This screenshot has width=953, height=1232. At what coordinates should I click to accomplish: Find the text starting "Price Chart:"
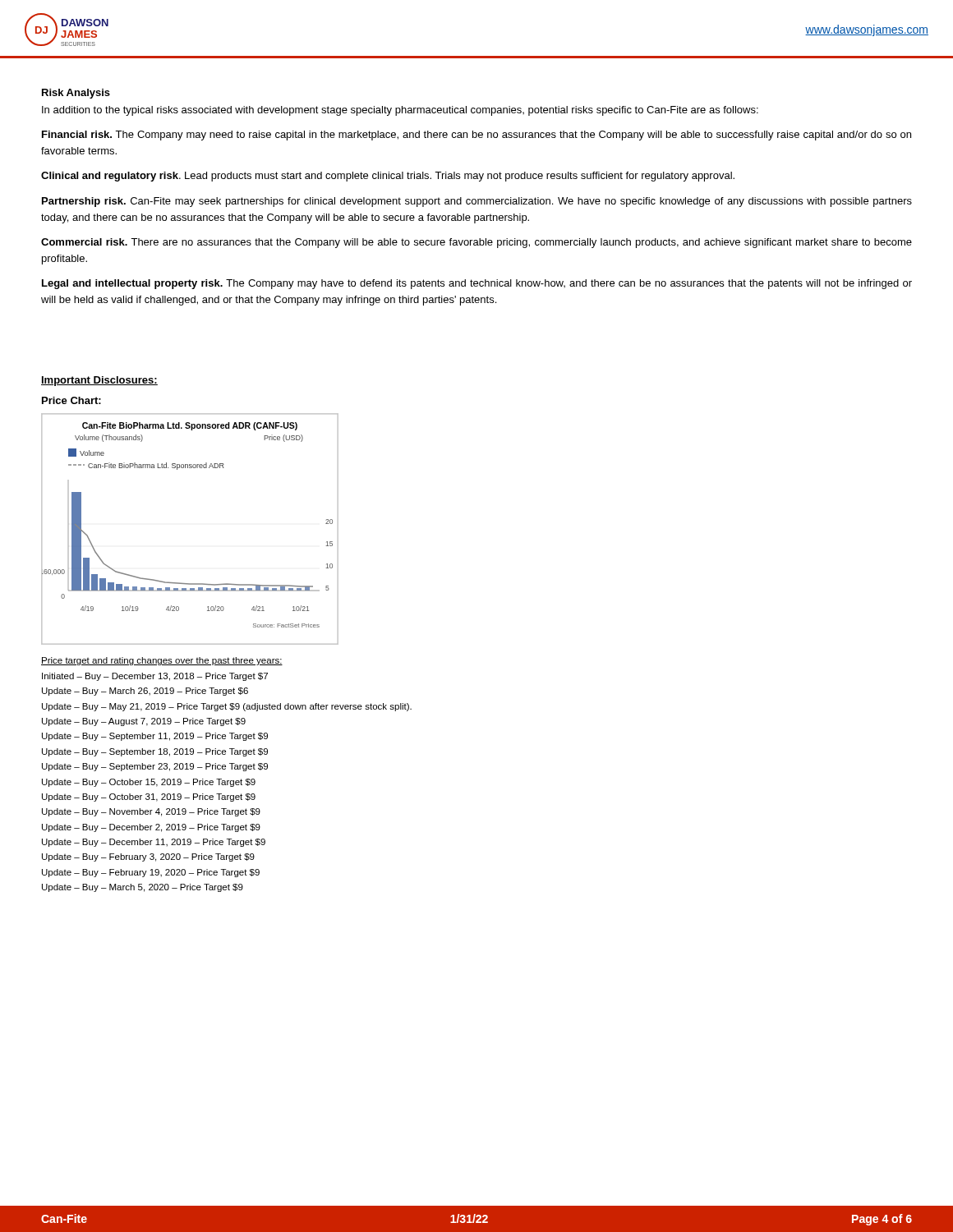coord(71,401)
